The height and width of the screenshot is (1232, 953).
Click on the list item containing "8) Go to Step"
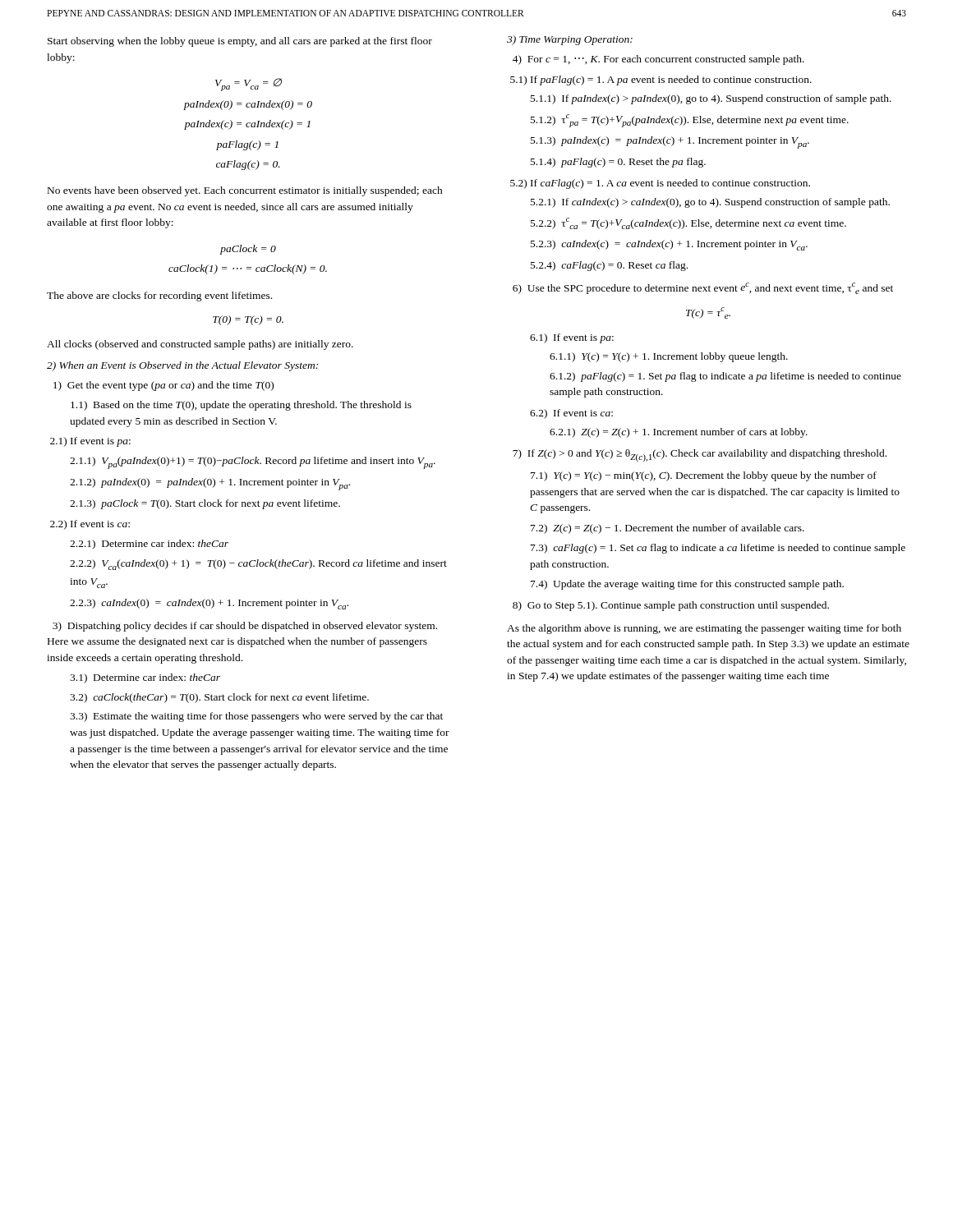point(668,605)
